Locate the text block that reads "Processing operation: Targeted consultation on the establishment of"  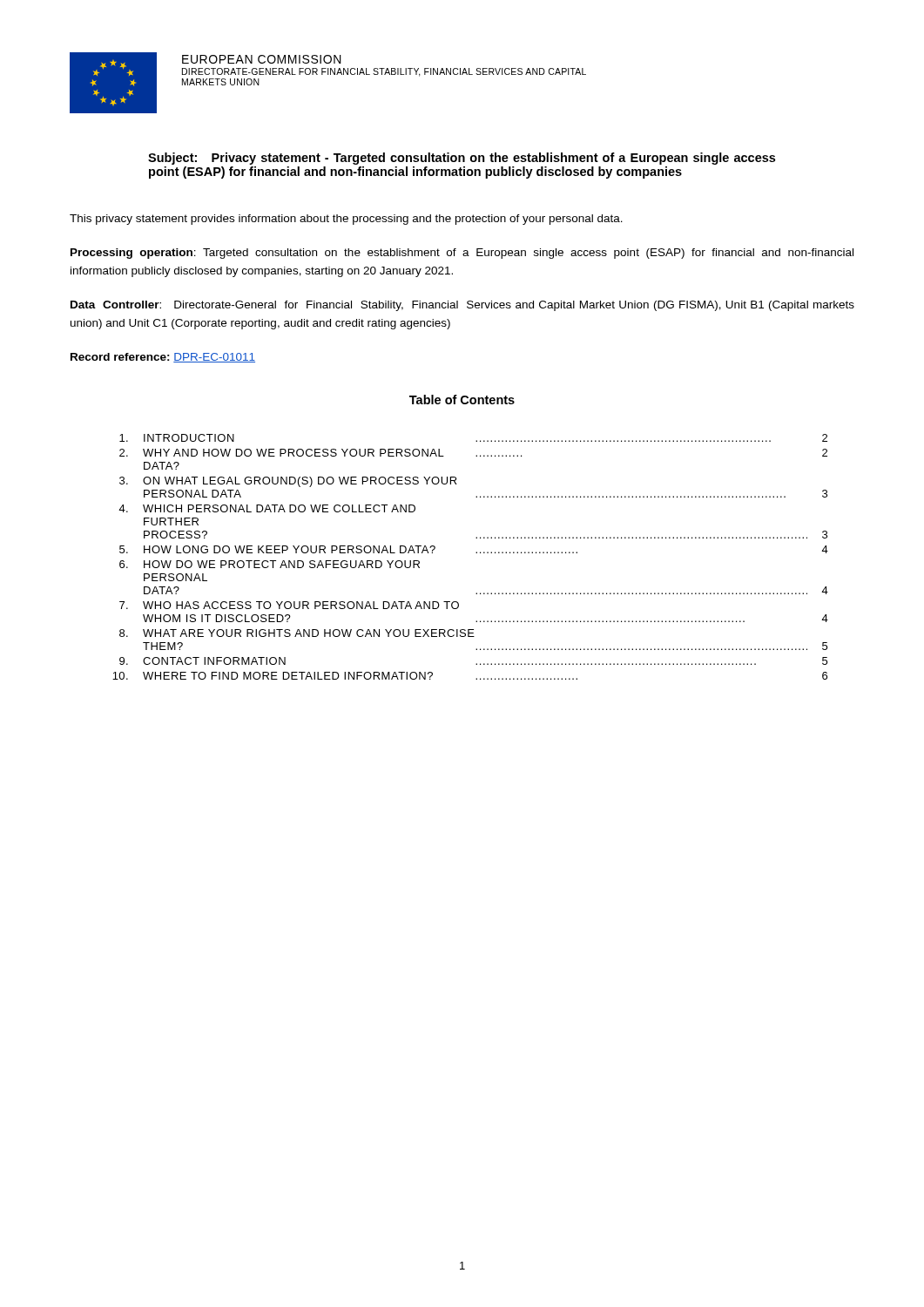click(462, 262)
